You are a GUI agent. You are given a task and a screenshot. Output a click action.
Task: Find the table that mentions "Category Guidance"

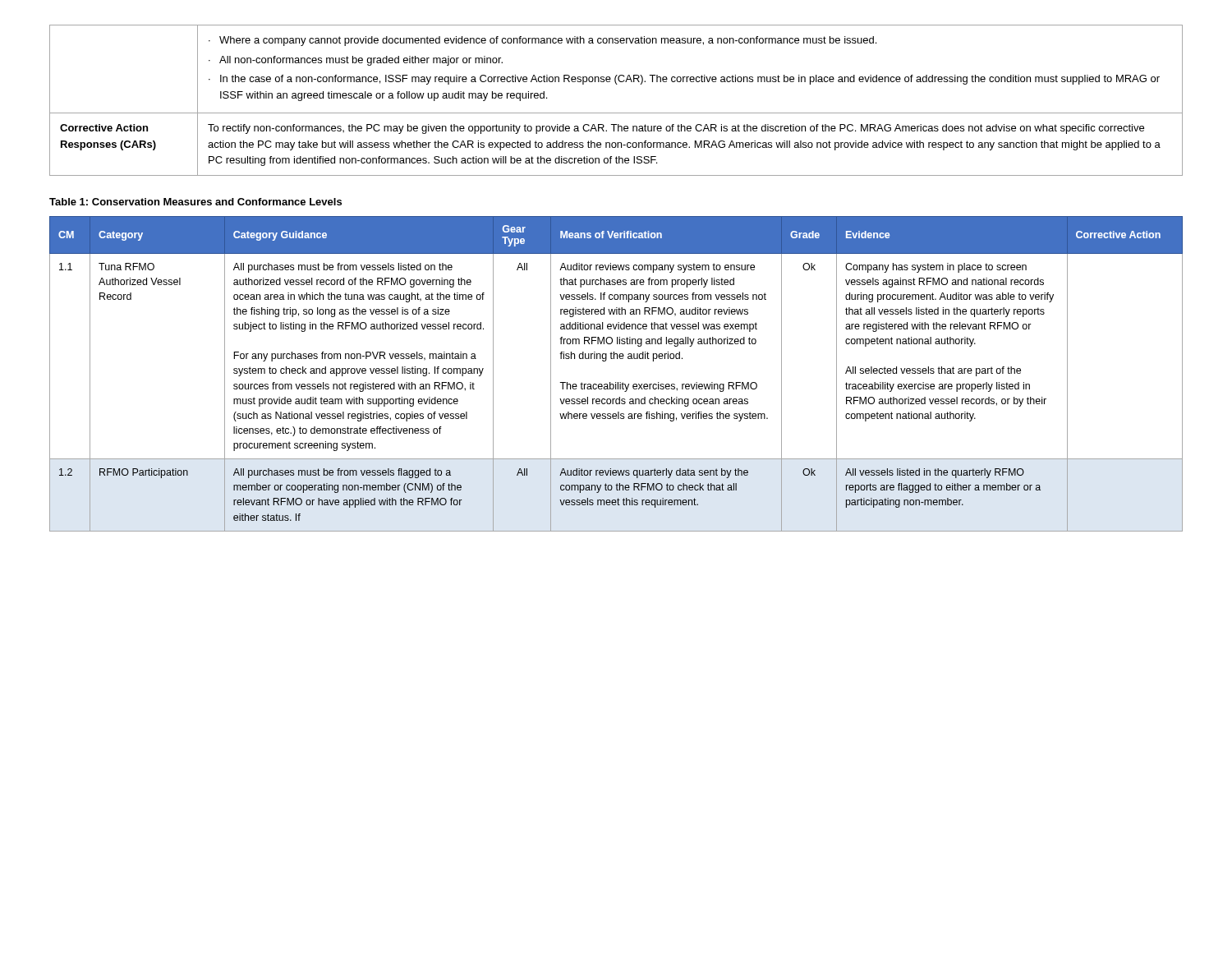(x=616, y=373)
